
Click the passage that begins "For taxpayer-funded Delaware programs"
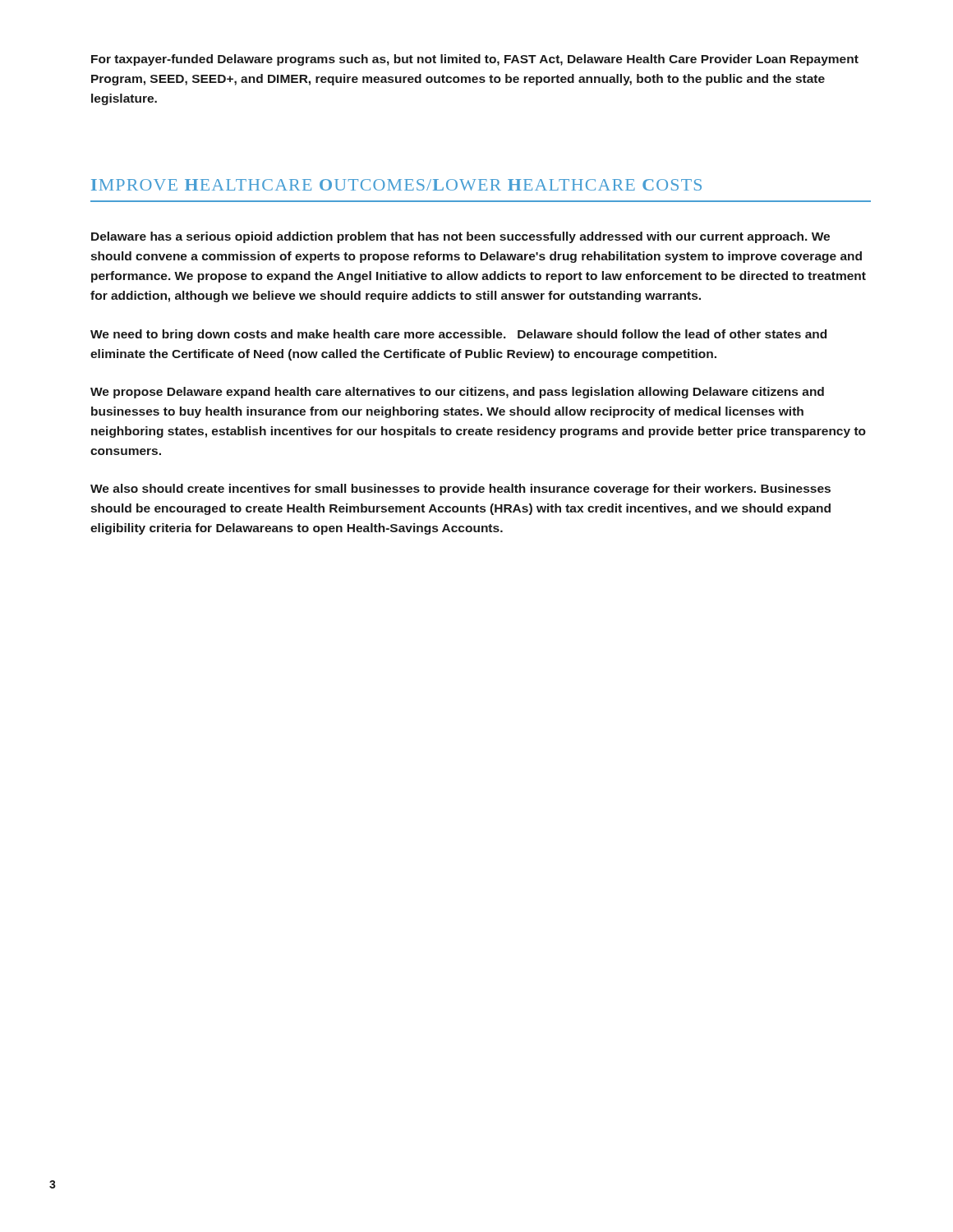[474, 78]
